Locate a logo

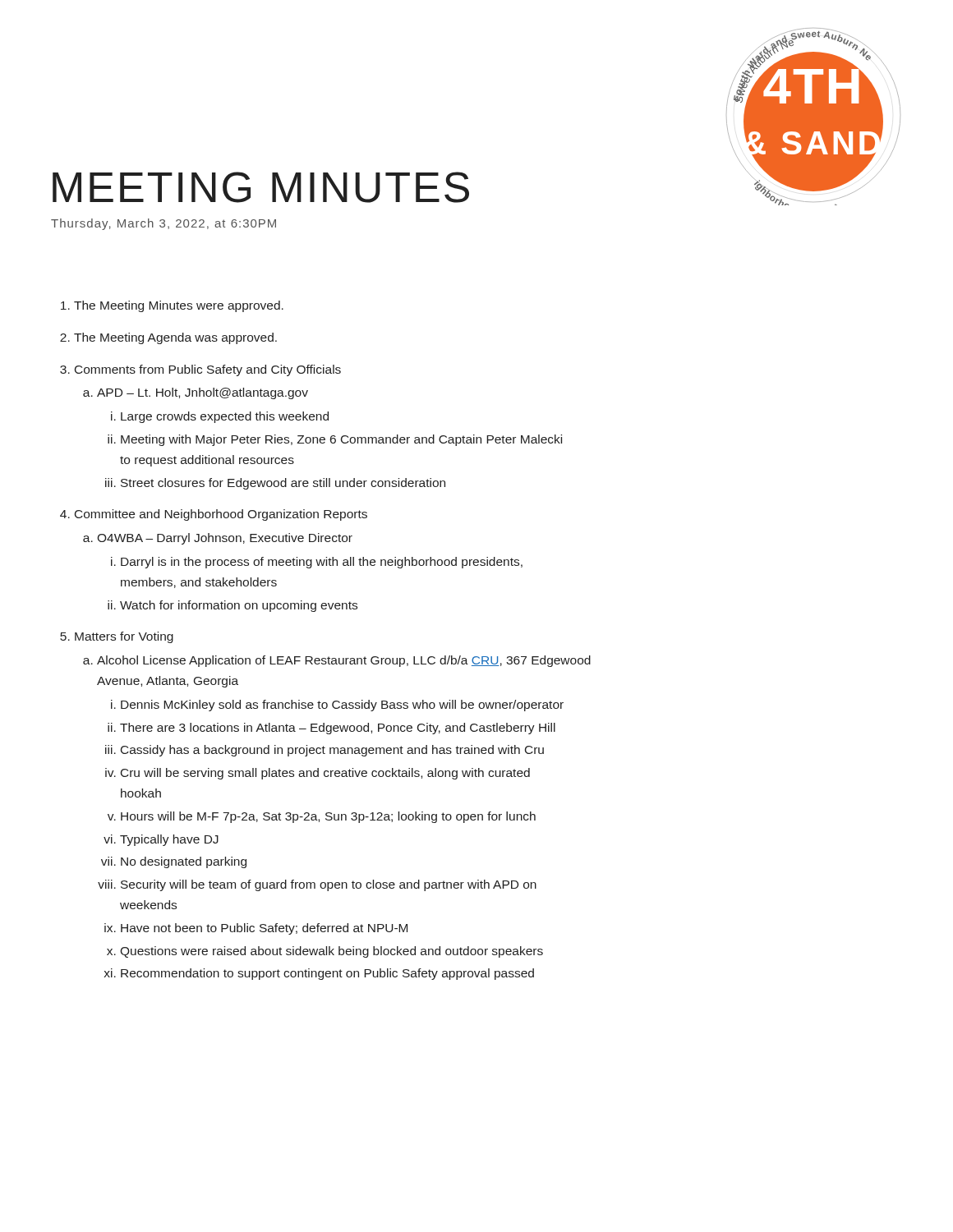[x=813, y=115]
